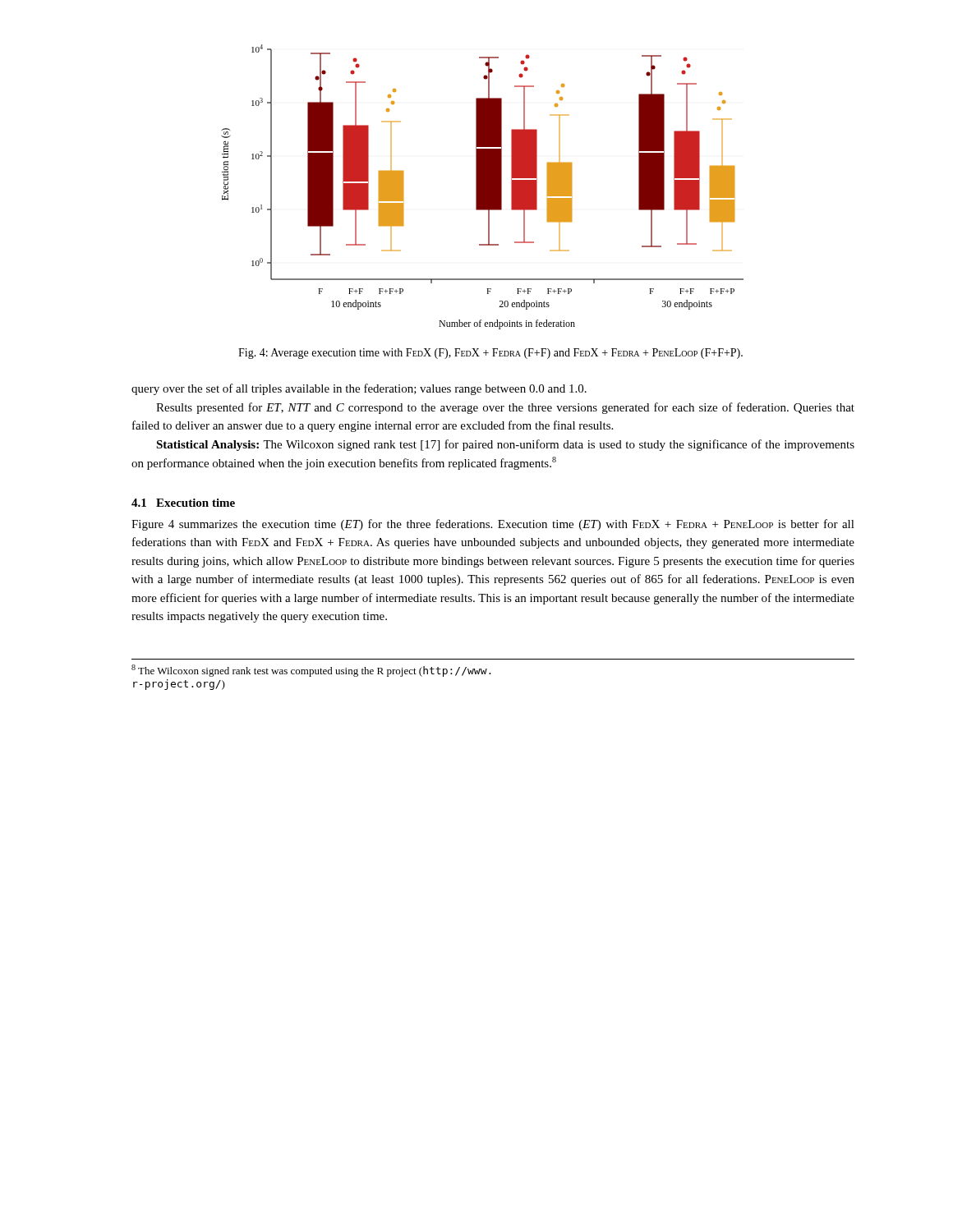This screenshot has width=953, height=1232.
Task: Click the passage that begins "8 The Wilcoxon signed rank test was computed"
Action: [312, 676]
